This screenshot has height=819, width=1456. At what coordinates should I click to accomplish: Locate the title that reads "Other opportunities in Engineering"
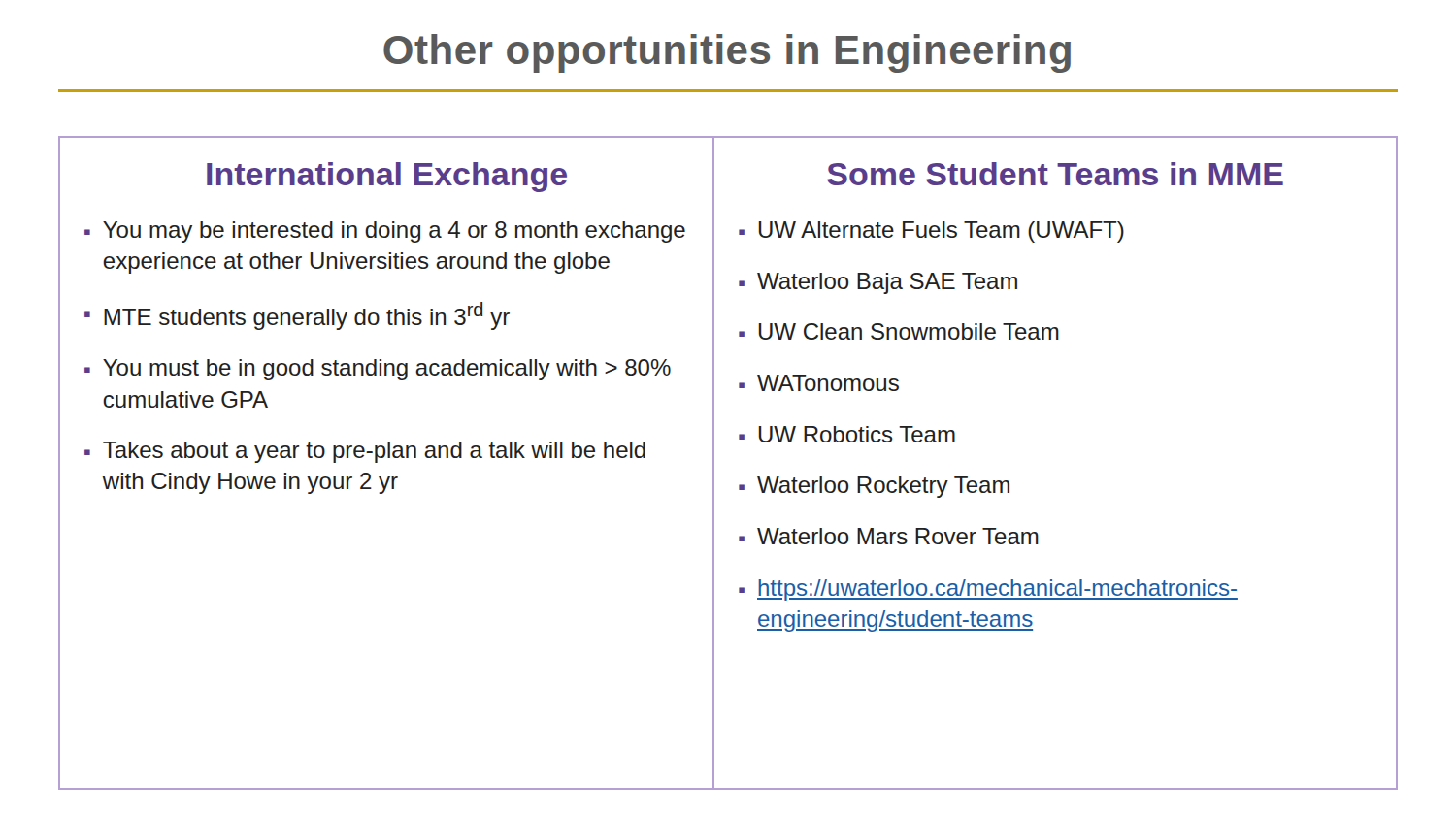[728, 50]
